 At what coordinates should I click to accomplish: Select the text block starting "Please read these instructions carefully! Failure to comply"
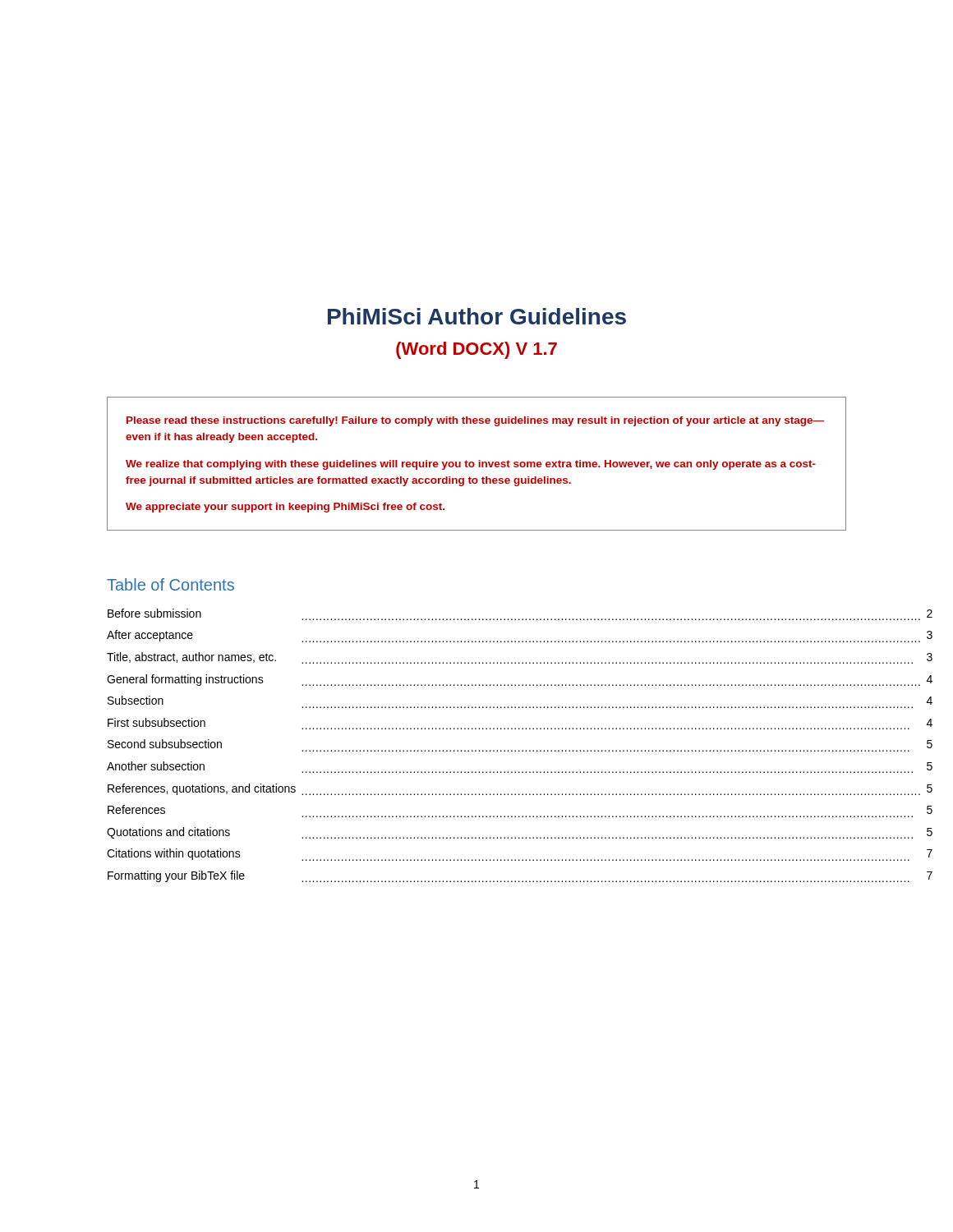point(476,464)
